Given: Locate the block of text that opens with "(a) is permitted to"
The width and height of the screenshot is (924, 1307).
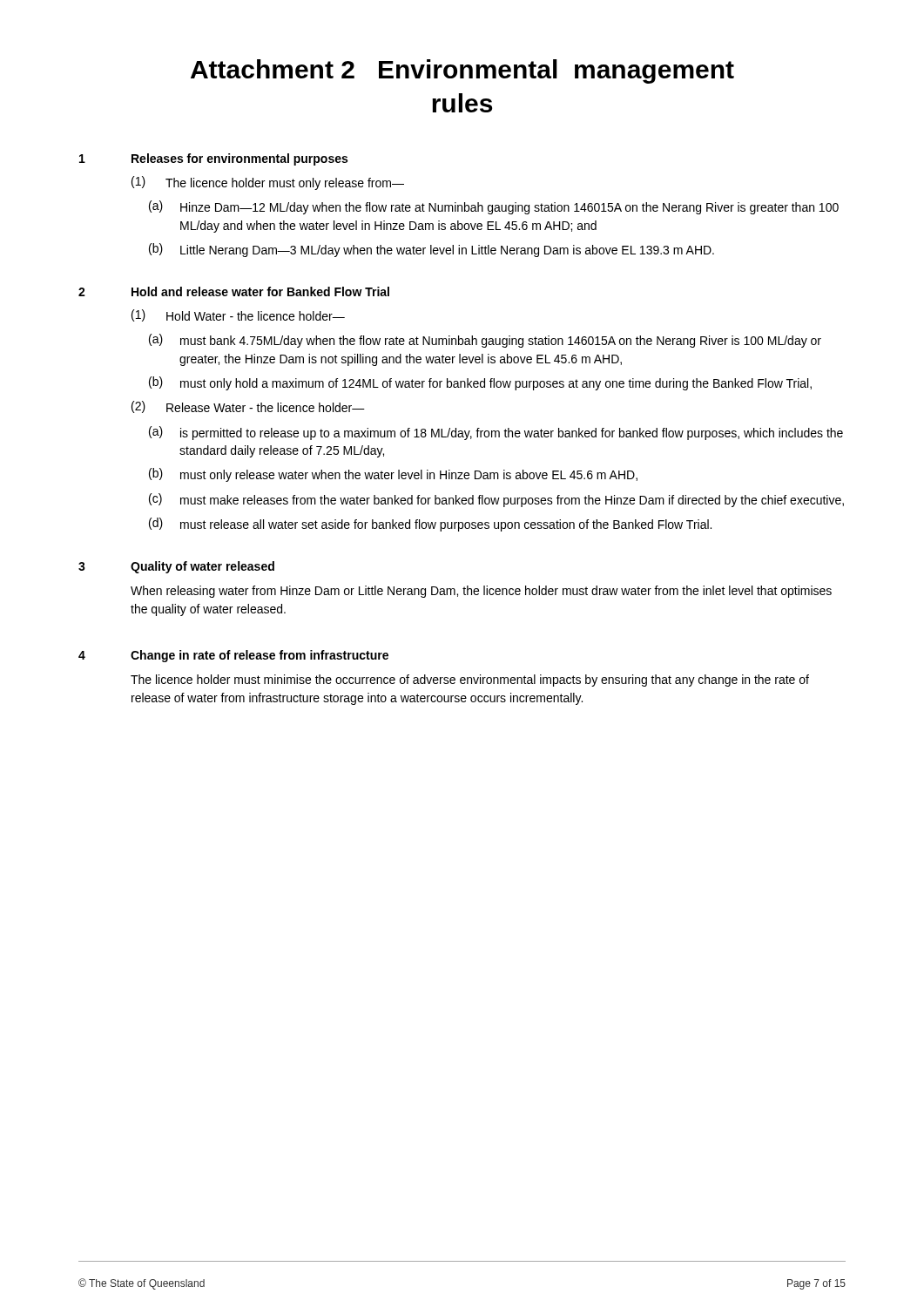Looking at the screenshot, I should tap(497, 442).
